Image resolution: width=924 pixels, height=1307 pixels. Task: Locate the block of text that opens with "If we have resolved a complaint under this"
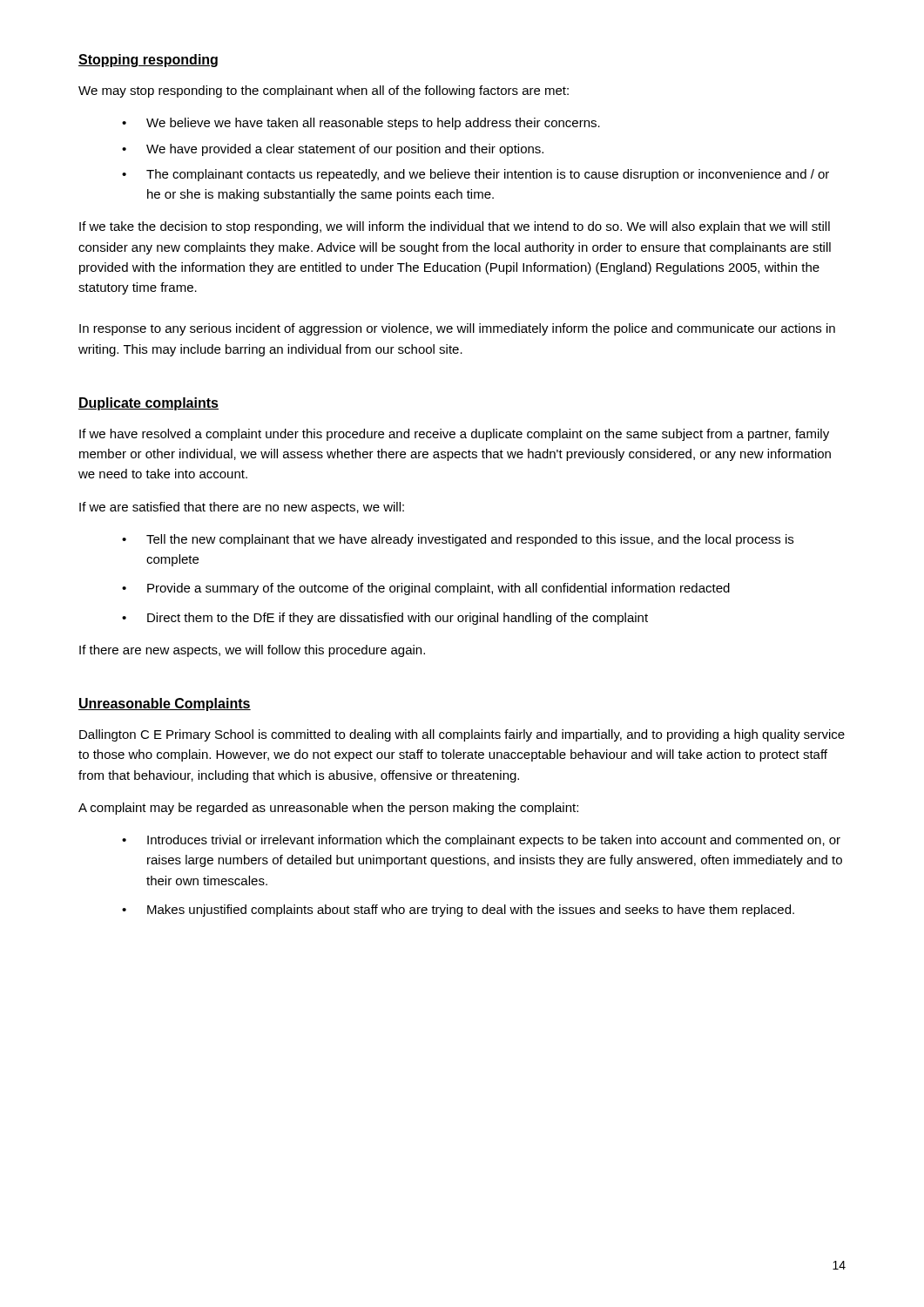click(455, 454)
